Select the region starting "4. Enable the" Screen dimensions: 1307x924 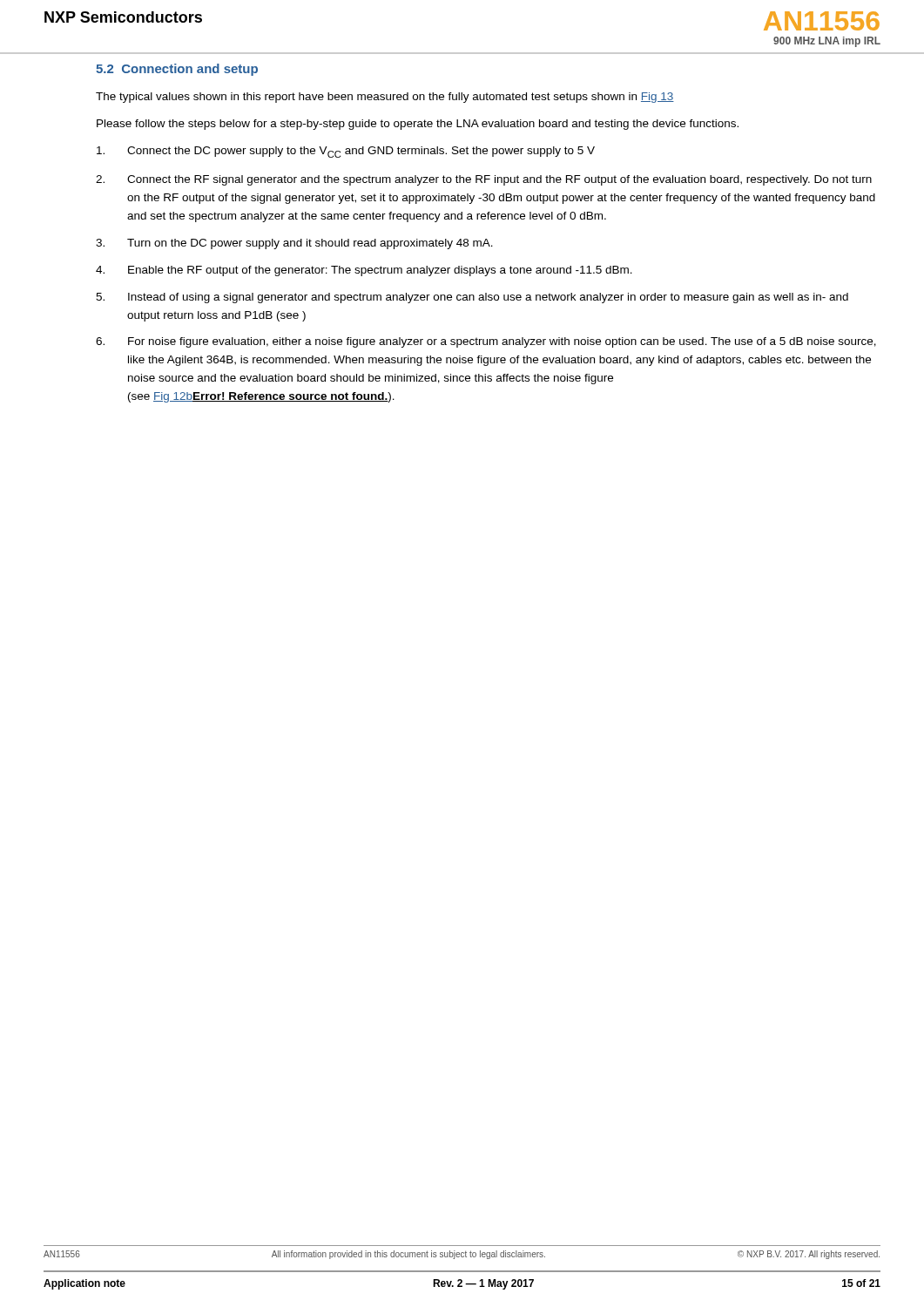pyautogui.click(x=488, y=270)
